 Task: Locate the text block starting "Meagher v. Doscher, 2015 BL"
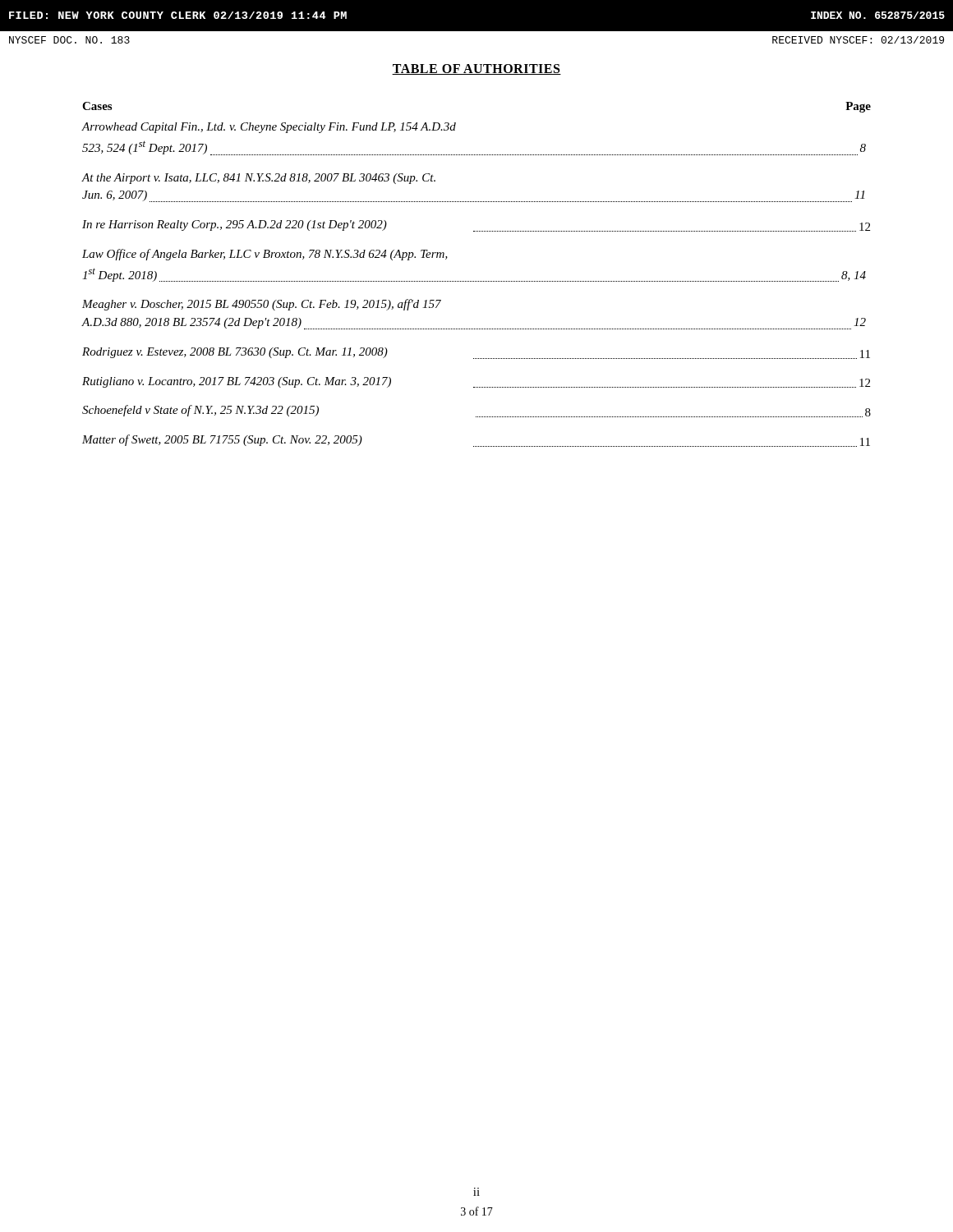[x=262, y=305]
